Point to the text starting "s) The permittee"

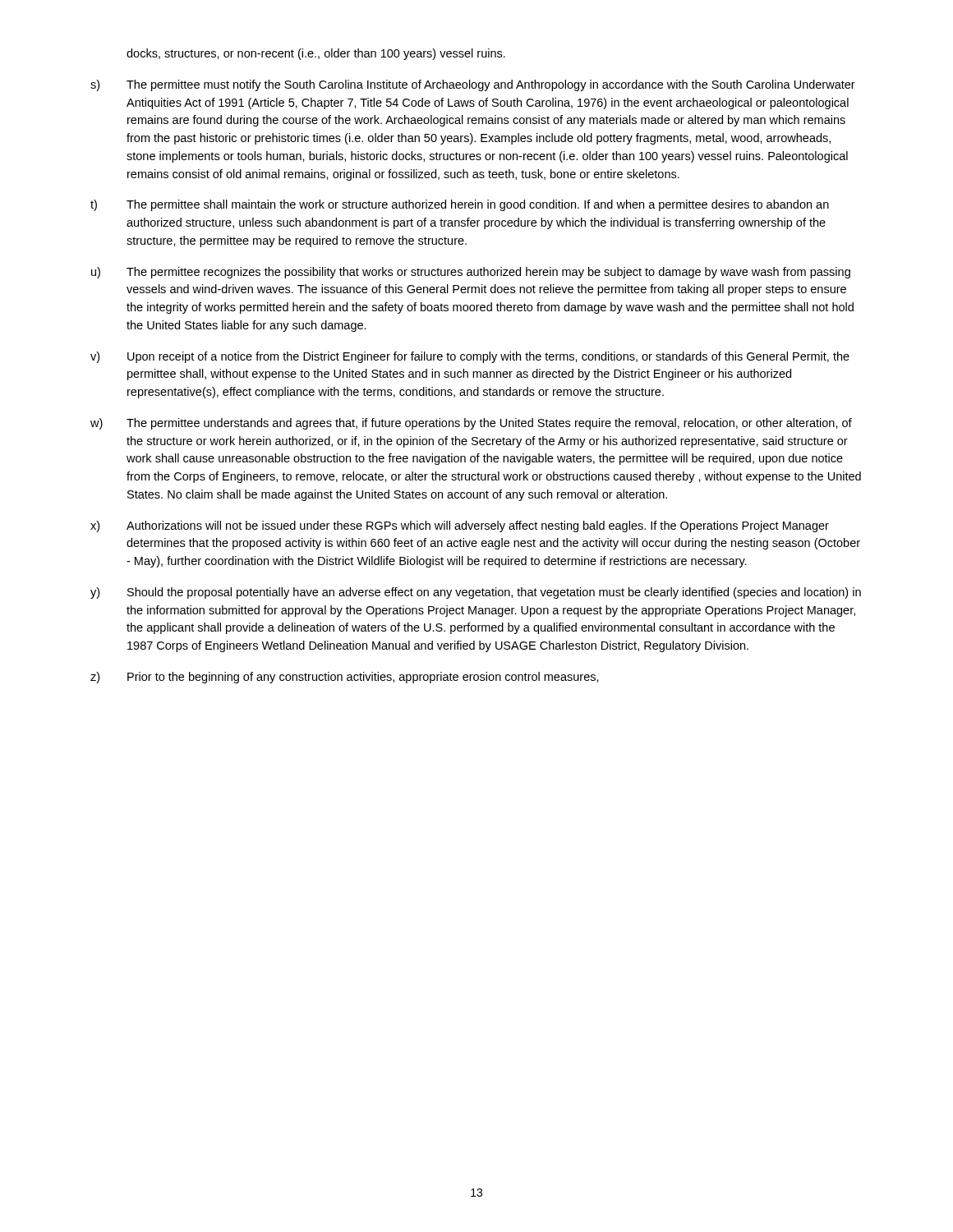click(476, 130)
